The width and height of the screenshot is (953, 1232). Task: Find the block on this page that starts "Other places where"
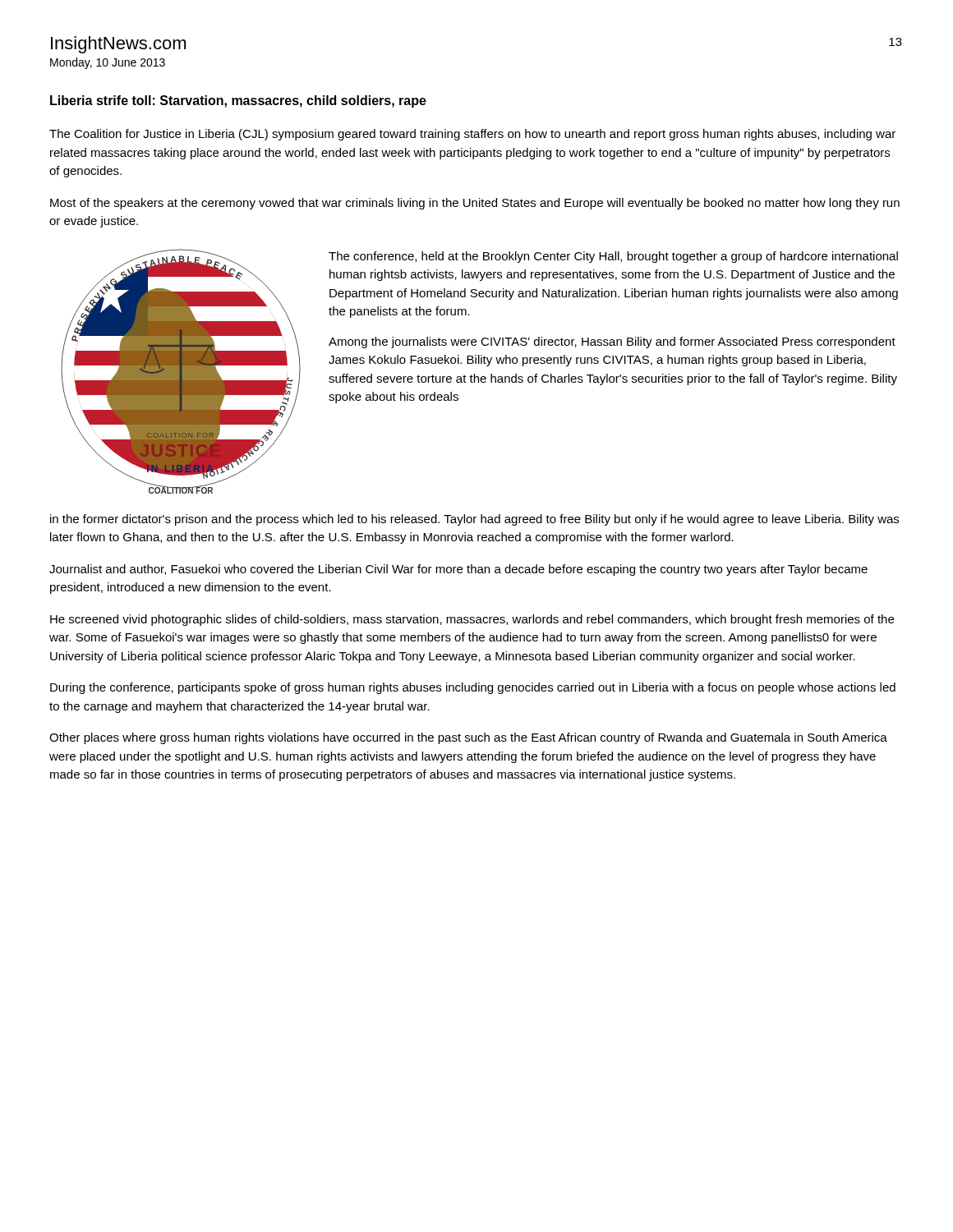[476, 756]
